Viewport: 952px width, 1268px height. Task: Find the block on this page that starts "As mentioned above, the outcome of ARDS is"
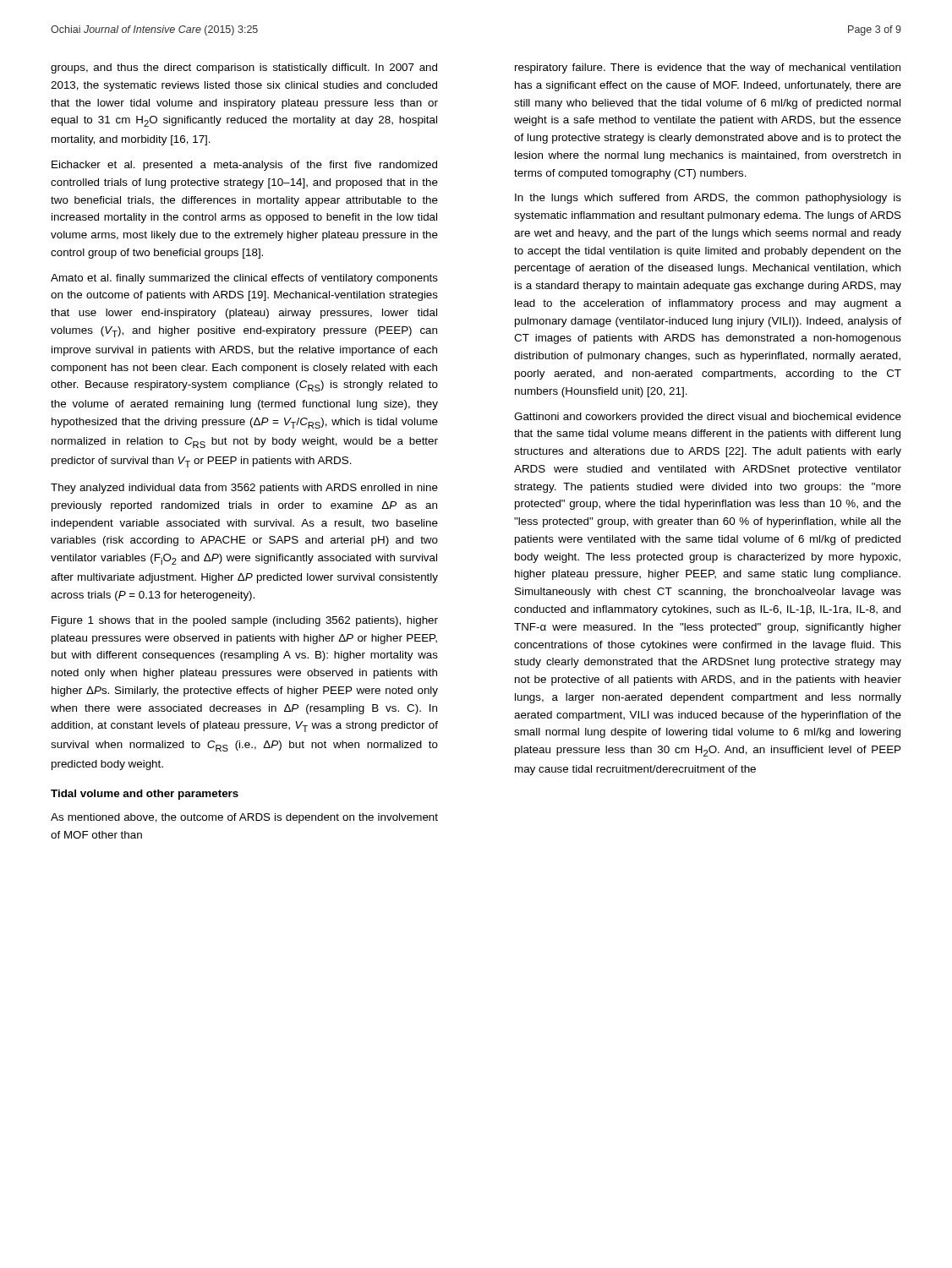tap(244, 826)
